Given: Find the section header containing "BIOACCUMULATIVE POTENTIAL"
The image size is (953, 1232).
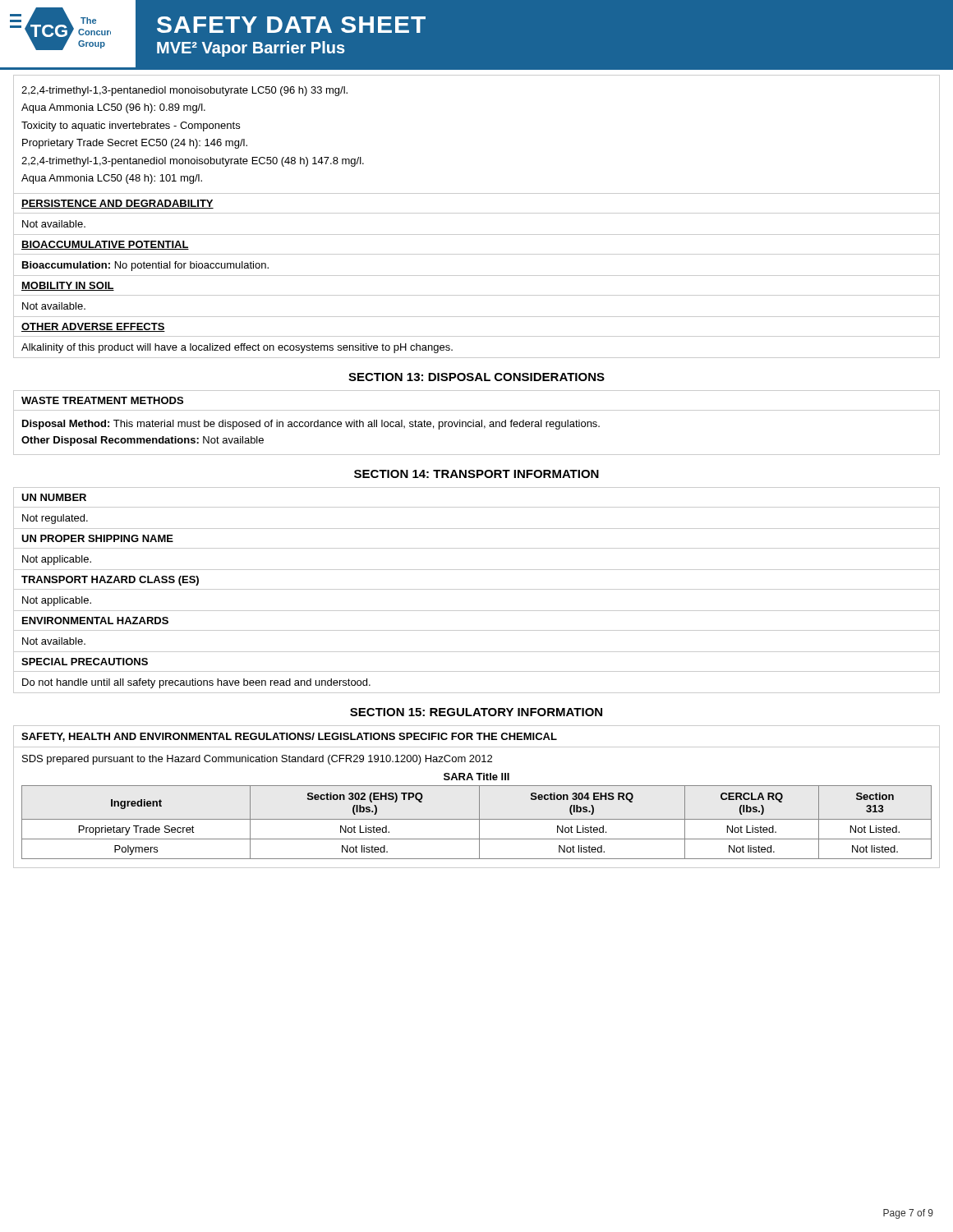Looking at the screenshot, I should pyautogui.click(x=105, y=244).
